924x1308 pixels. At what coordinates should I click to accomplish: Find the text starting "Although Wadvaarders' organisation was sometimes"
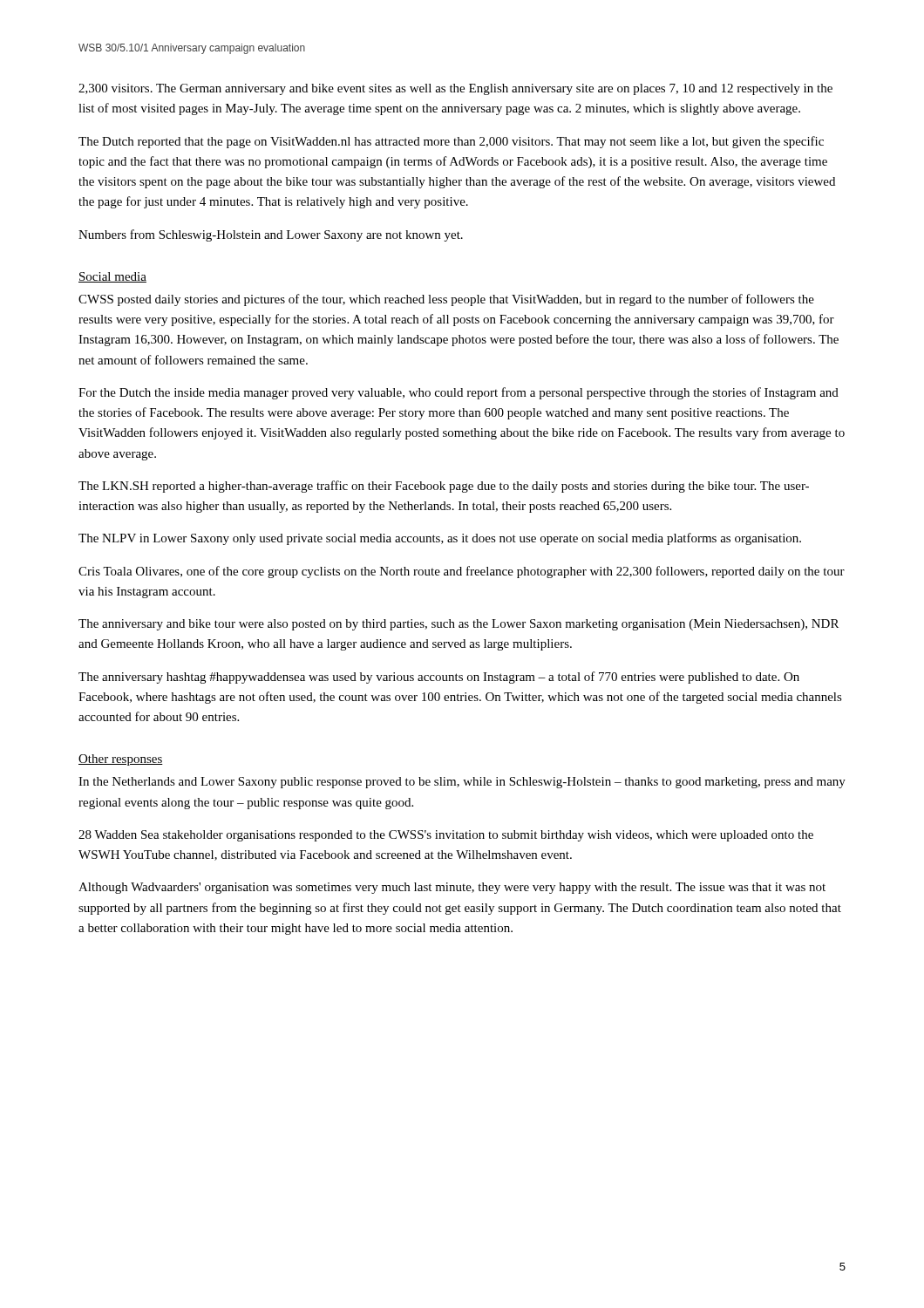pyautogui.click(x=462, y=908)
